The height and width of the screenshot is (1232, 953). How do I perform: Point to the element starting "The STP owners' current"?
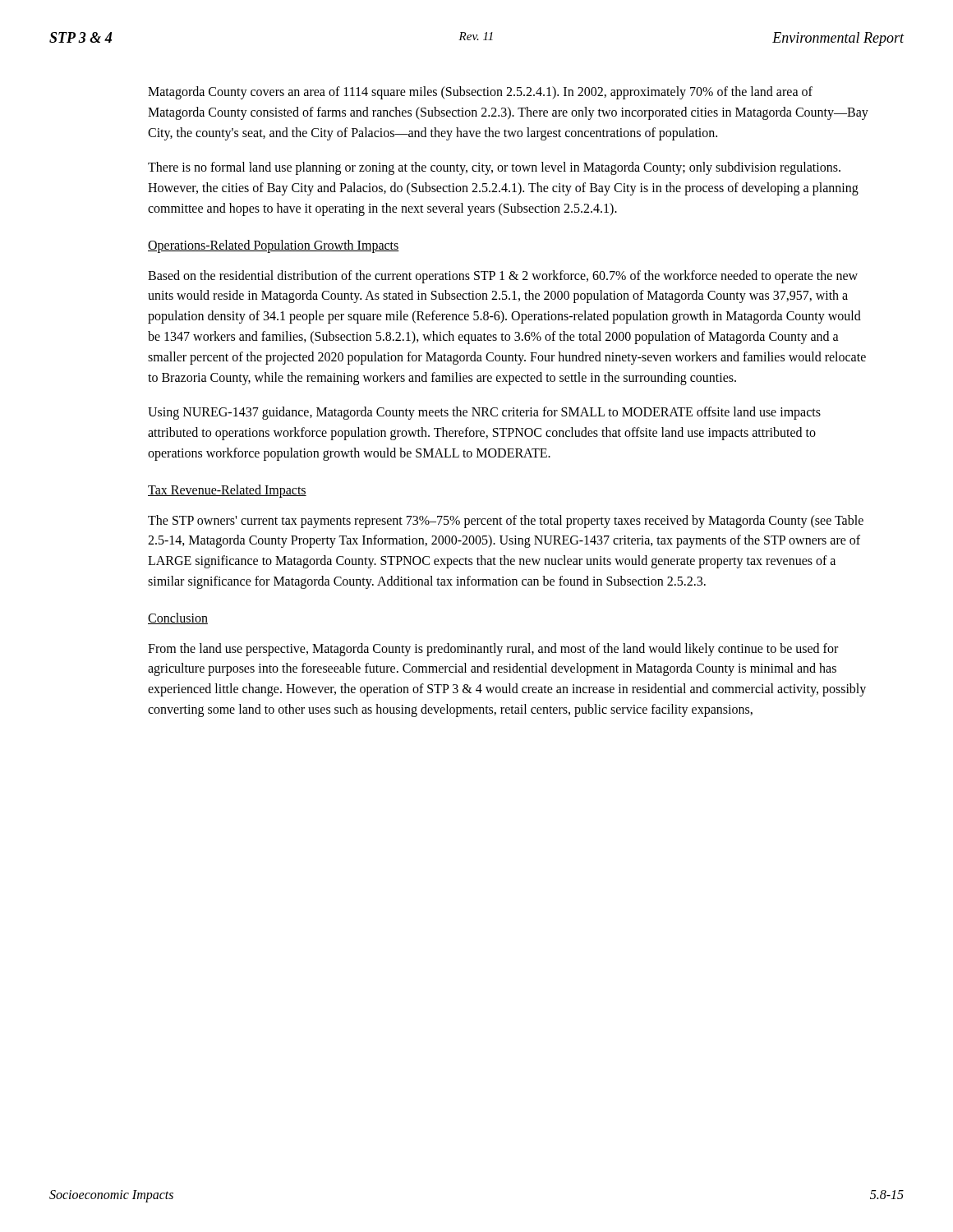pyautogui.click(x=506, y=551)
